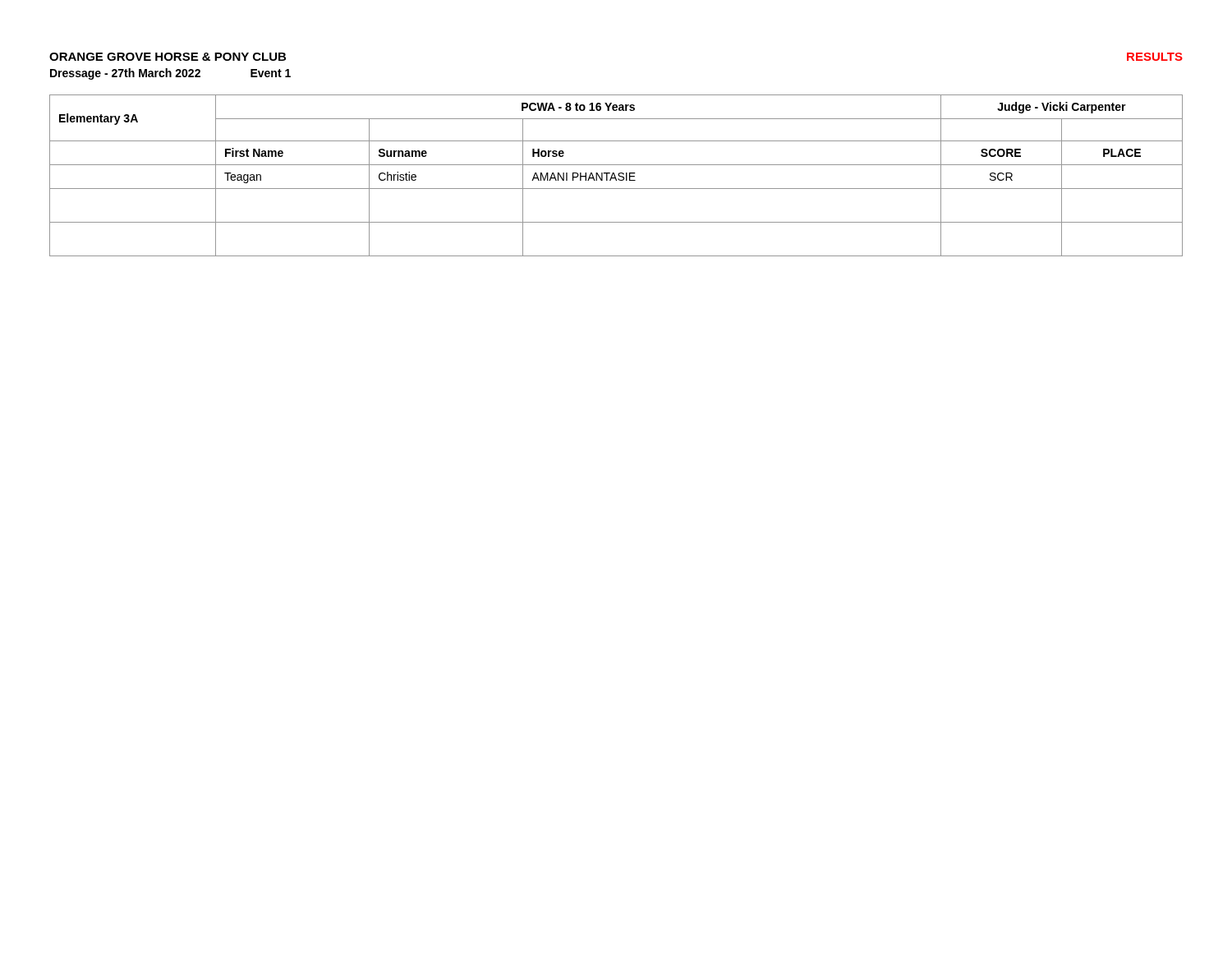Select the text block starting "ORANGE GROVE HORSE & PONY CLUB"
The image size is (1232, 953).
168,56
